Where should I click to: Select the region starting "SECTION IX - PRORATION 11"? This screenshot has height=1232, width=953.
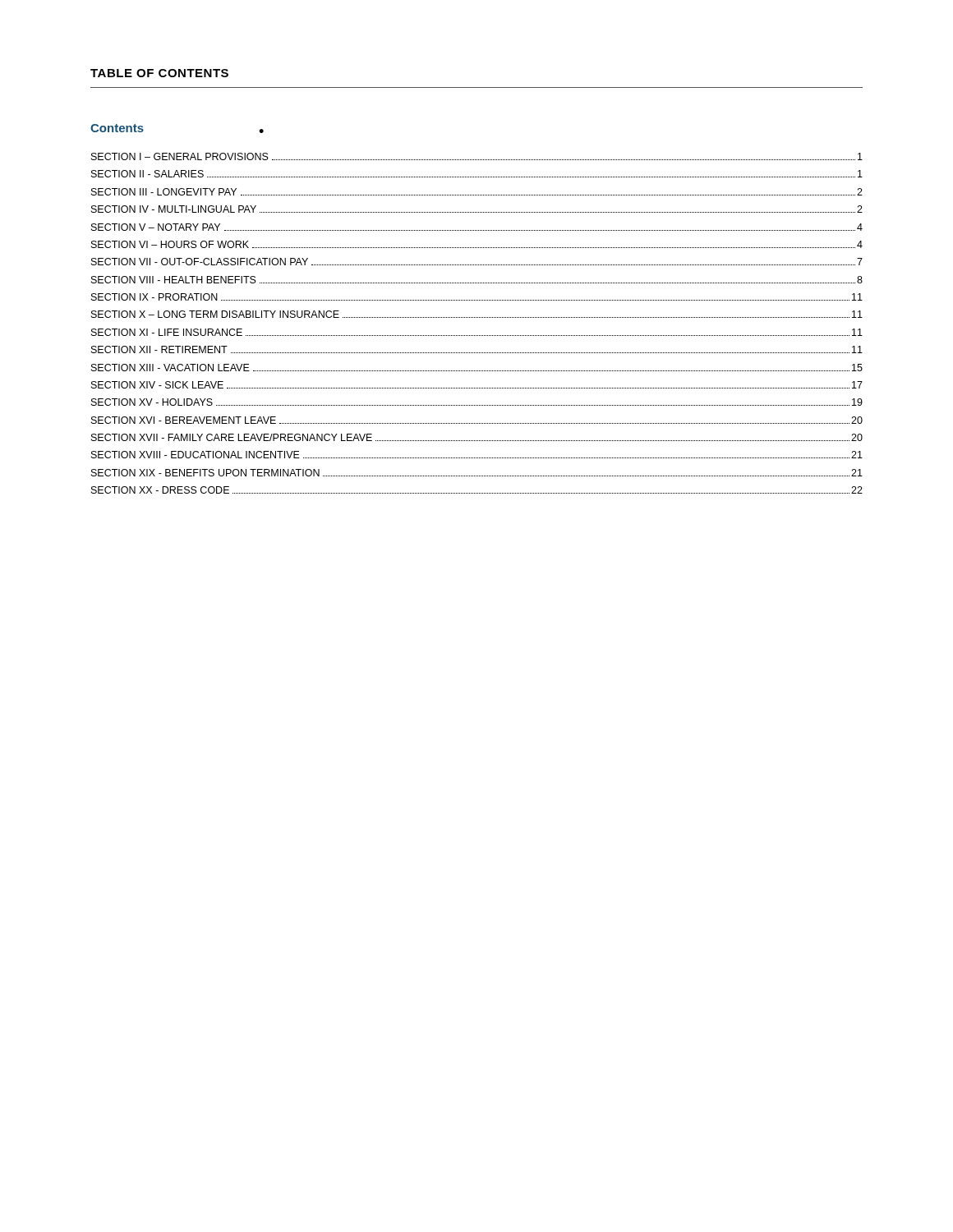coord(476,298)
